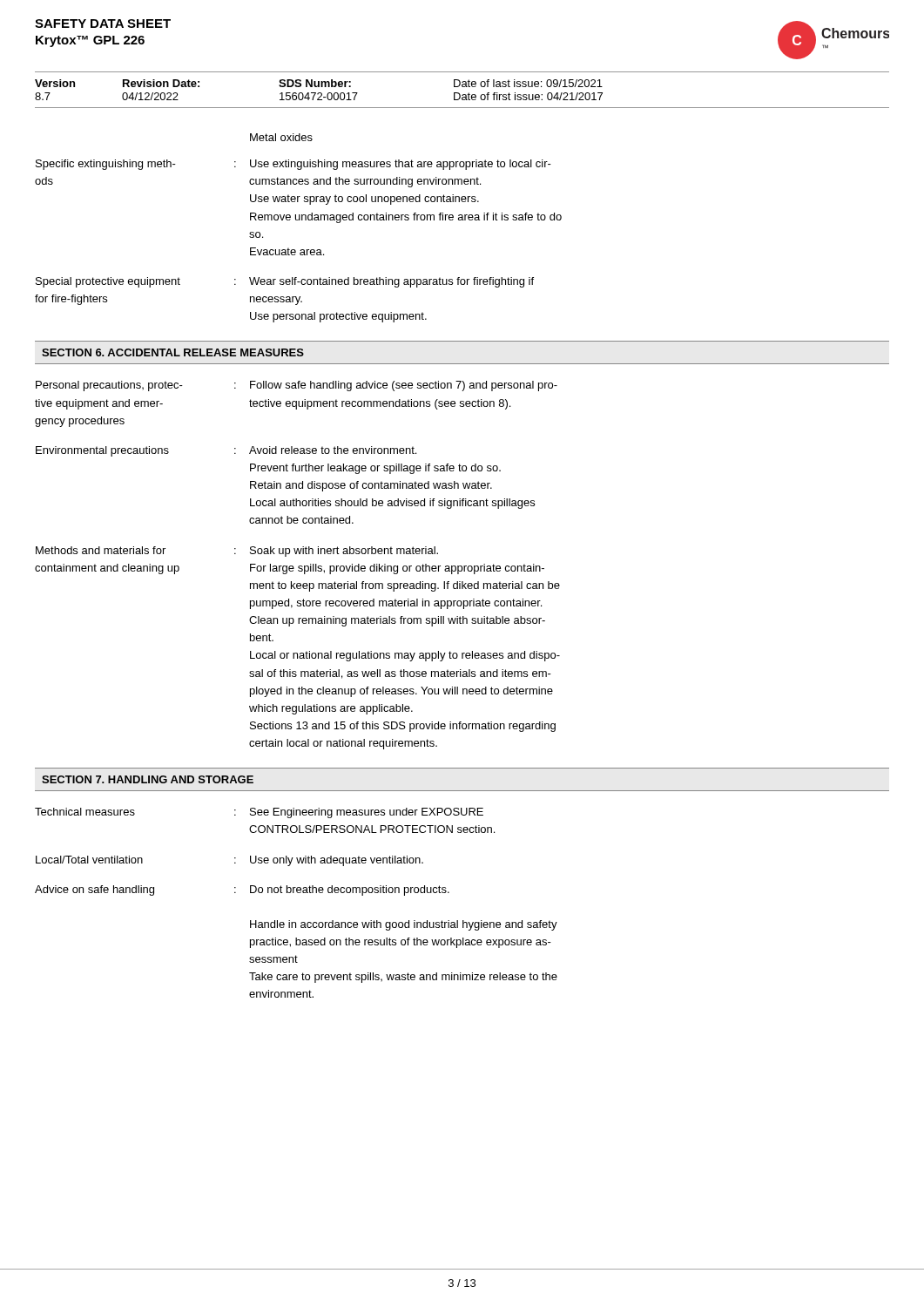Find the logo

pyautogui.click(x=833, y=41)
